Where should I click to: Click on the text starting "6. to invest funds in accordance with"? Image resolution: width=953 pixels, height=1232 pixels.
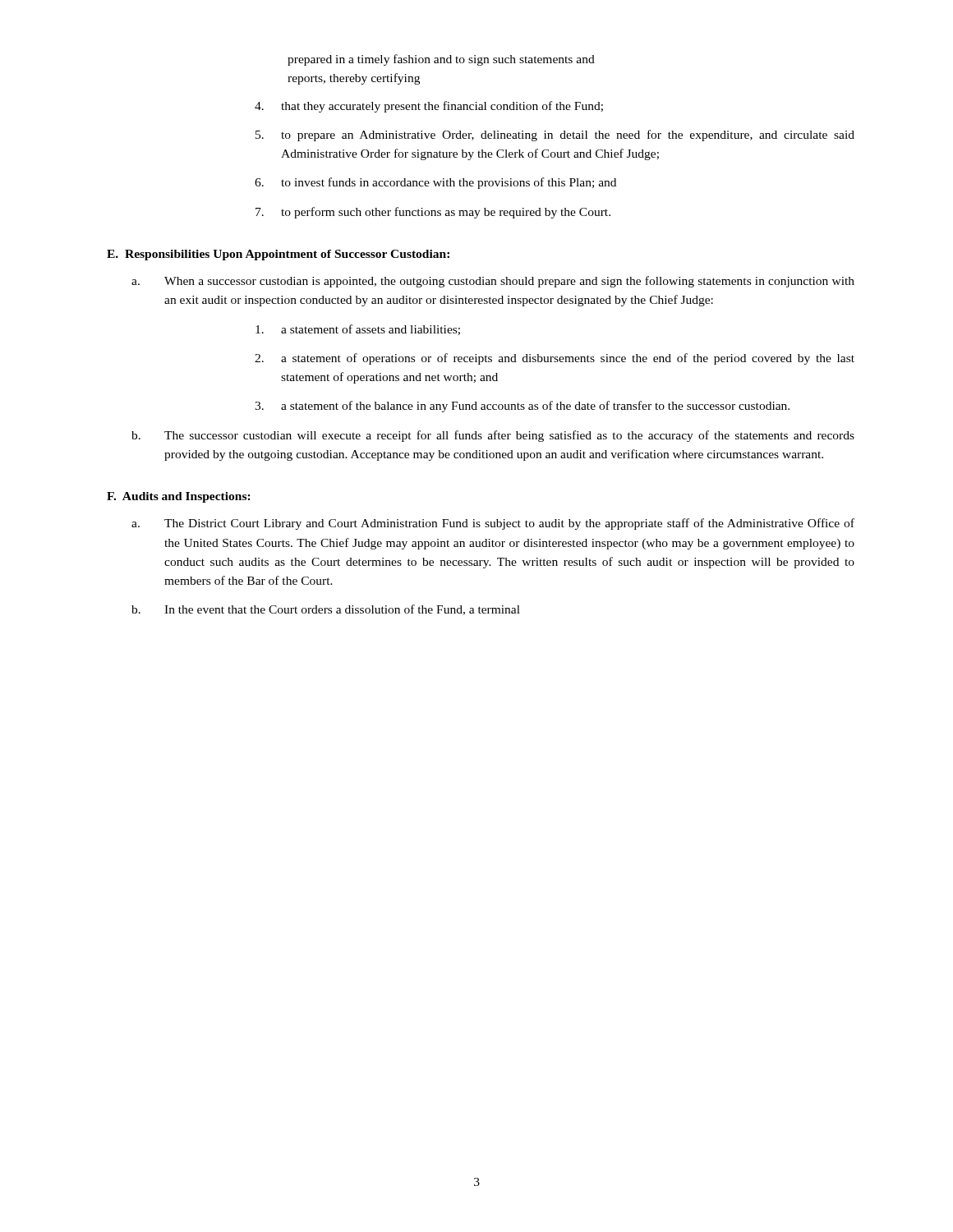(555, 182)
